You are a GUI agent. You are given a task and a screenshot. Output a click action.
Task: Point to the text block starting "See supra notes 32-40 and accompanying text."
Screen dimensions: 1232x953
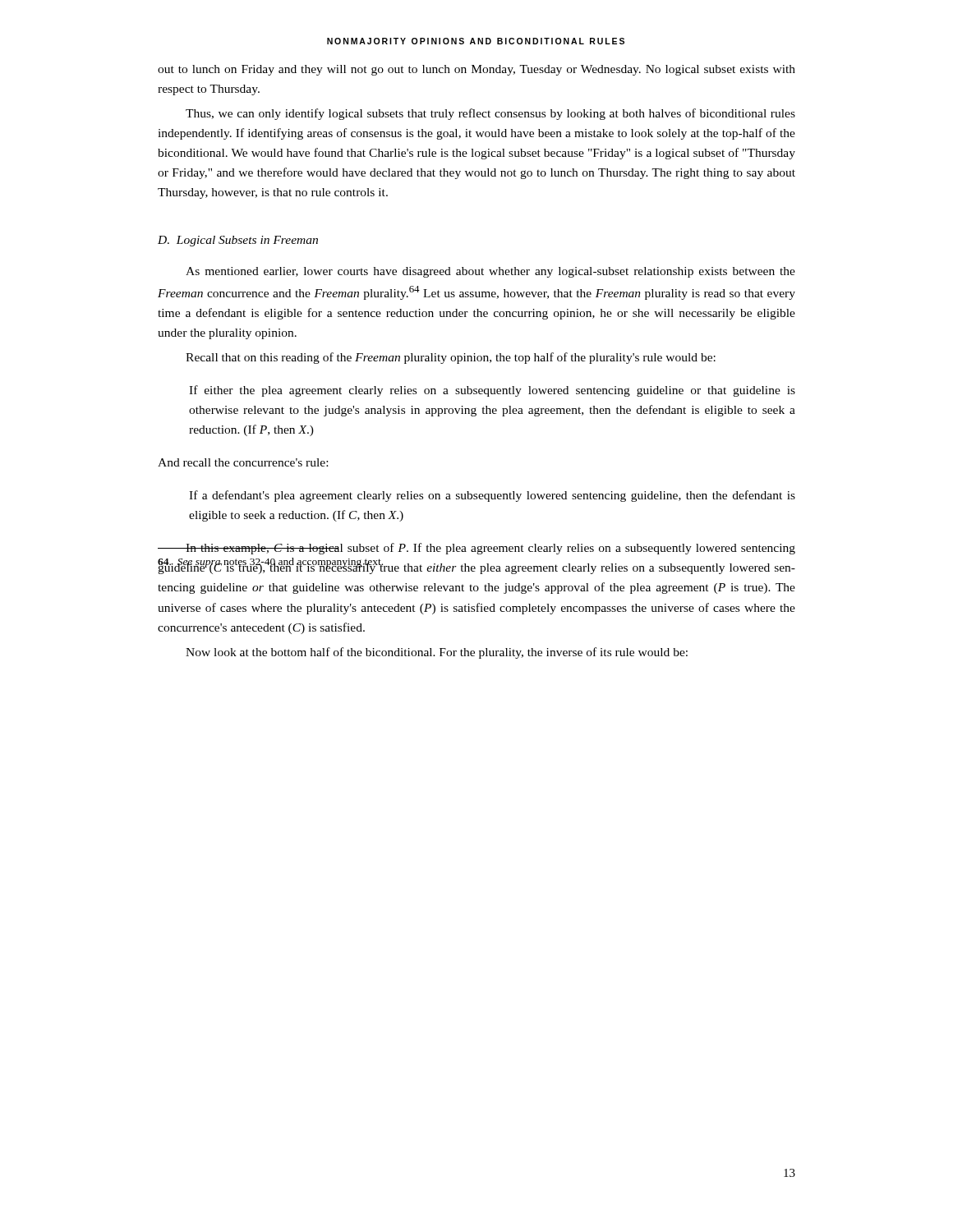point(476,562)
